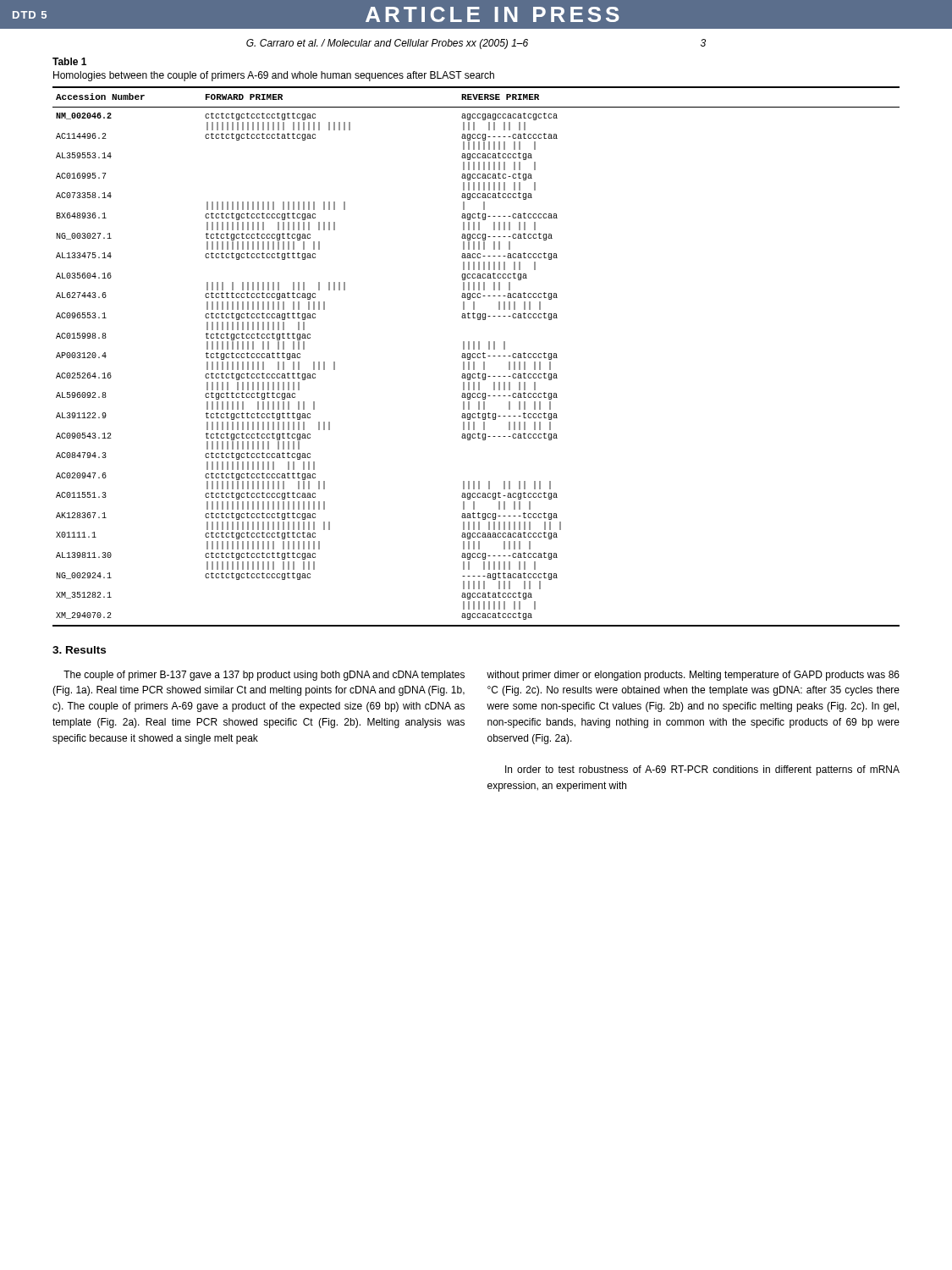This screenshot has width=952, height=1270.
Task: Select the table that reads "||||||||| || |"
Action: (476, 356)
